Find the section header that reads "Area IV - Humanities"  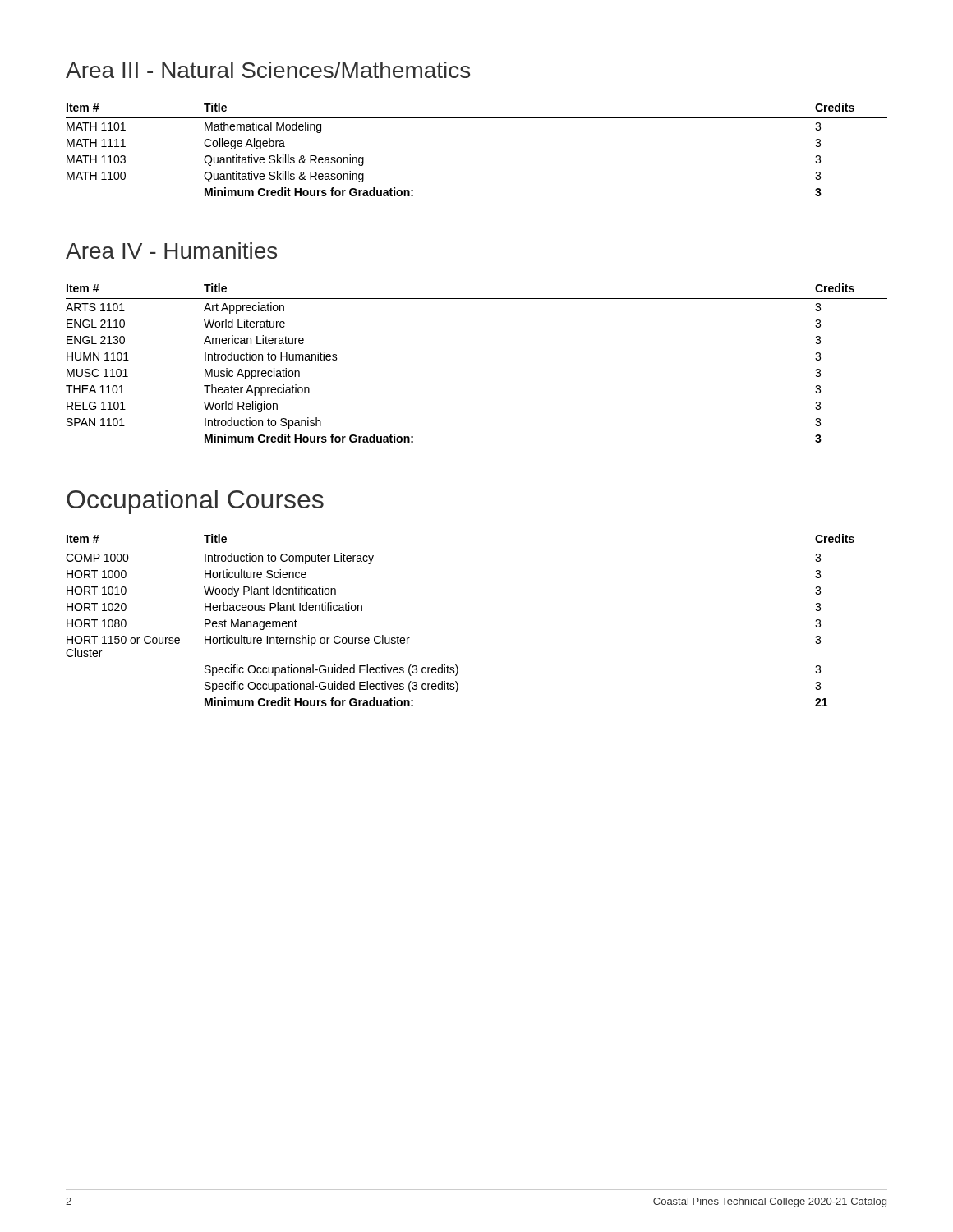(x=171, y=251)
